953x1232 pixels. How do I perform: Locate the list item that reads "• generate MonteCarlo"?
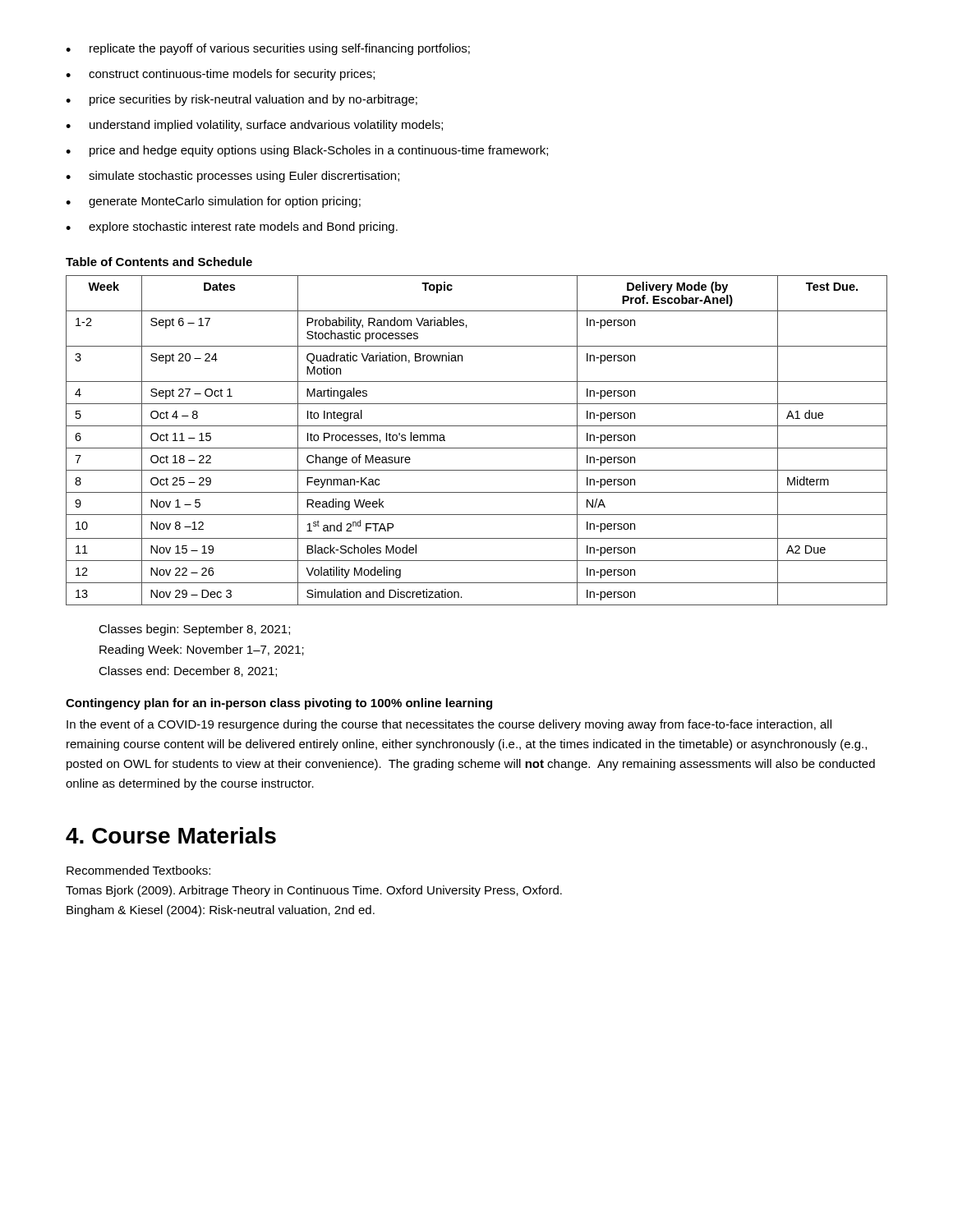click(213, 202)
